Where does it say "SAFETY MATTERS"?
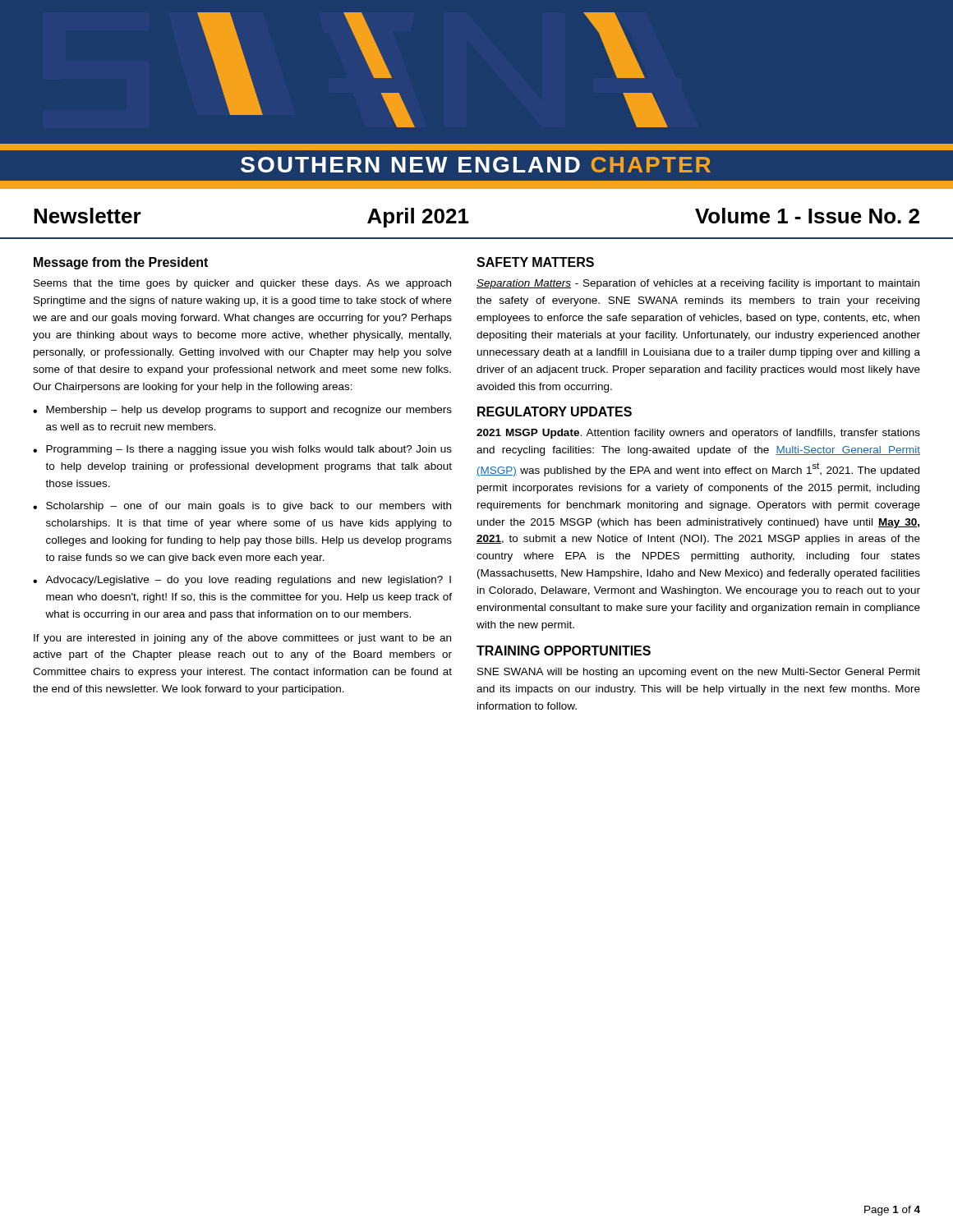Viewport: 953px width, 1232px height. coord(535,262)
